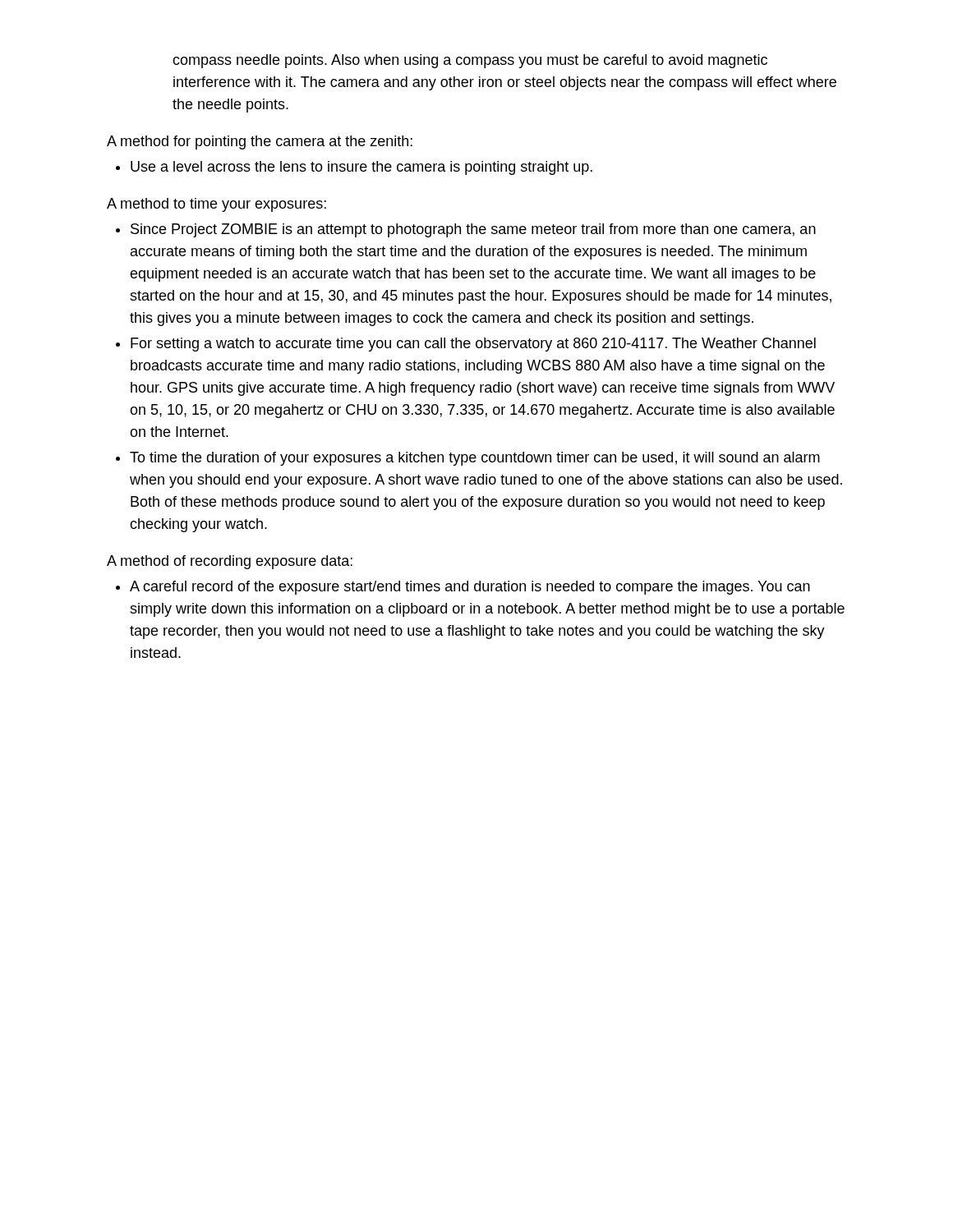Select the block starting "A method for pointing the camera at"
Screen dimensions: 1232x953
click(260, 141)
